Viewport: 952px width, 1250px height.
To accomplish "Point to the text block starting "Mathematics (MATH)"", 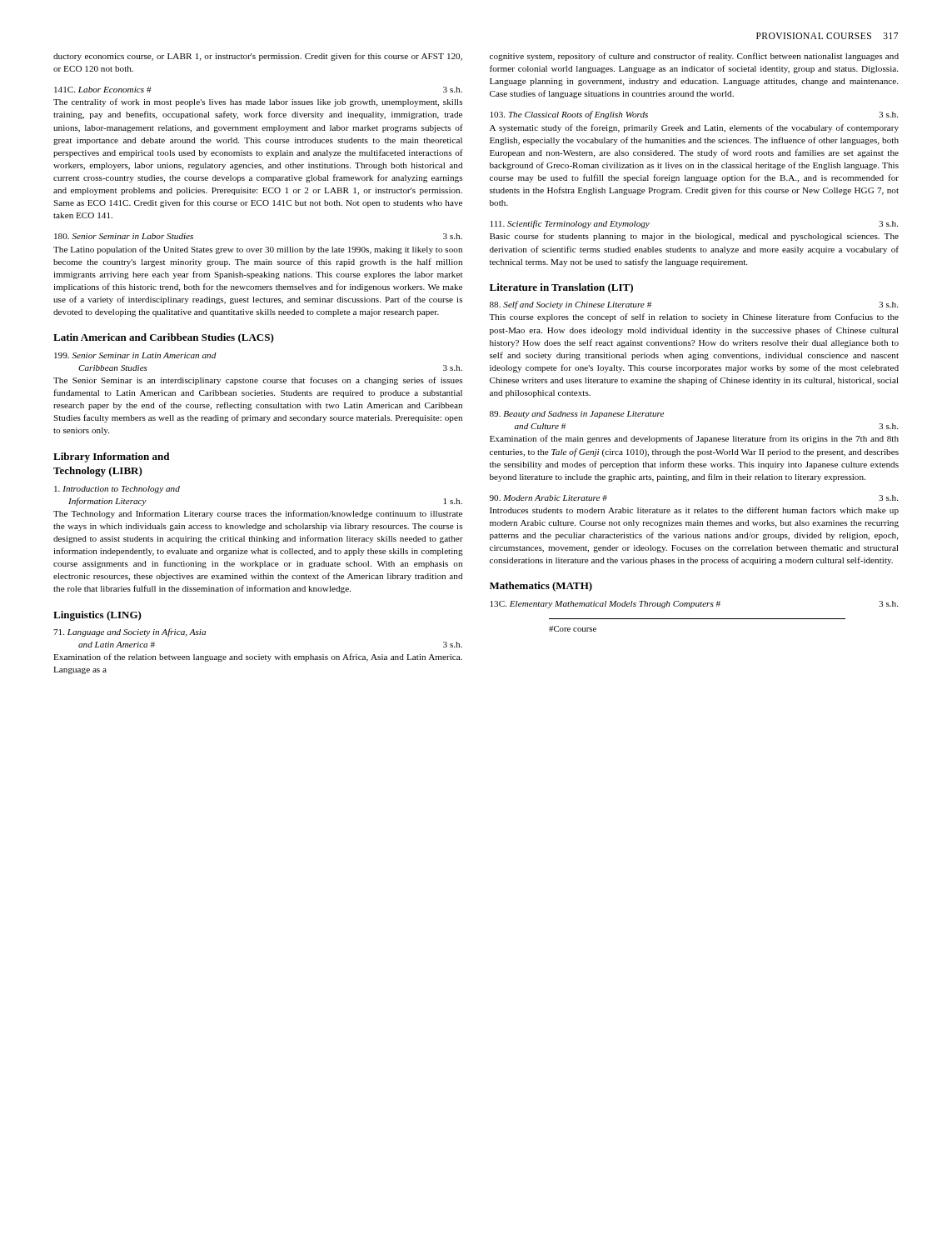I will pyautogui.click(x=541, y=586).
